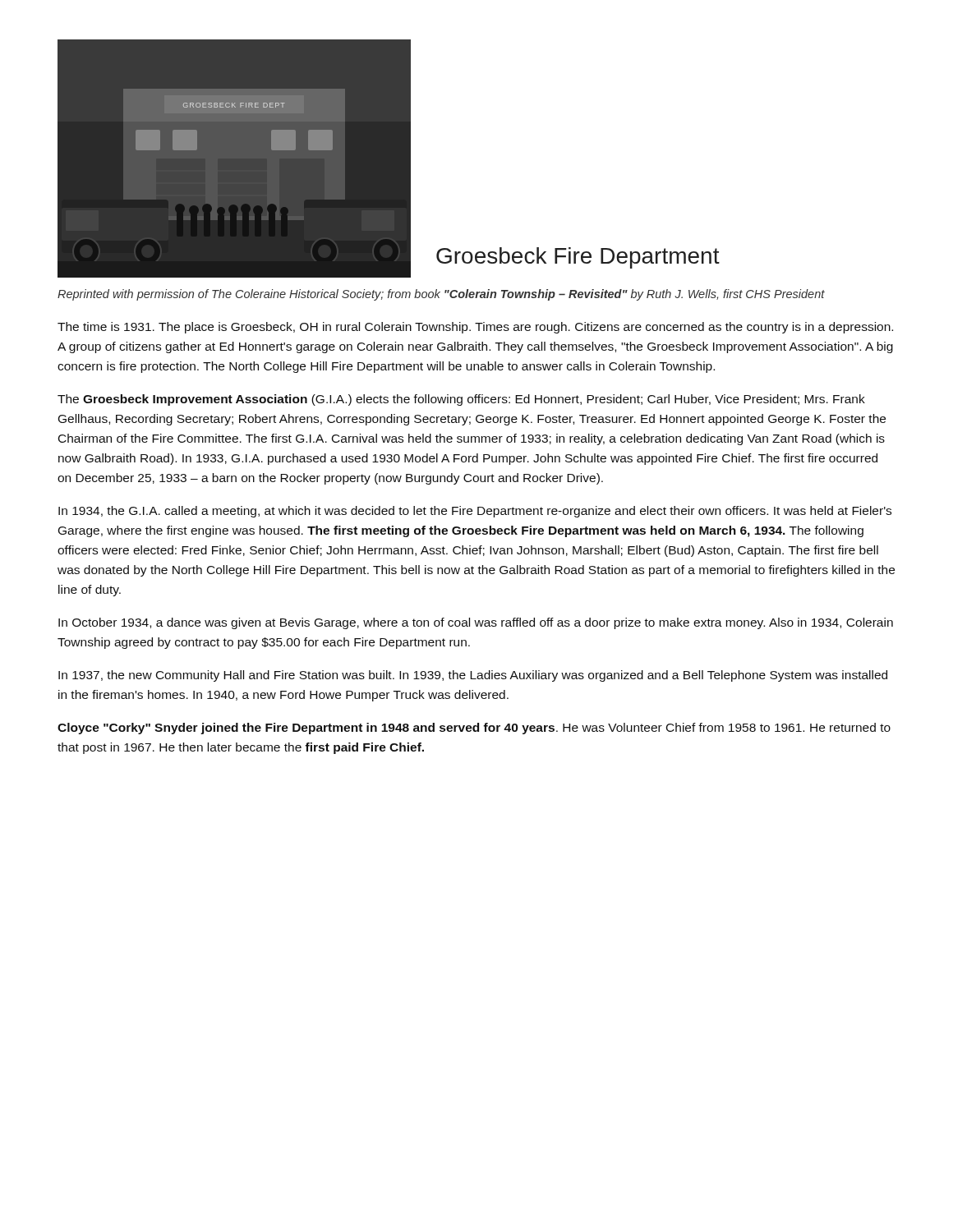Point to the text starting "Reprinted with permission"
The image size is (953, 1232).
click(441, 294)
